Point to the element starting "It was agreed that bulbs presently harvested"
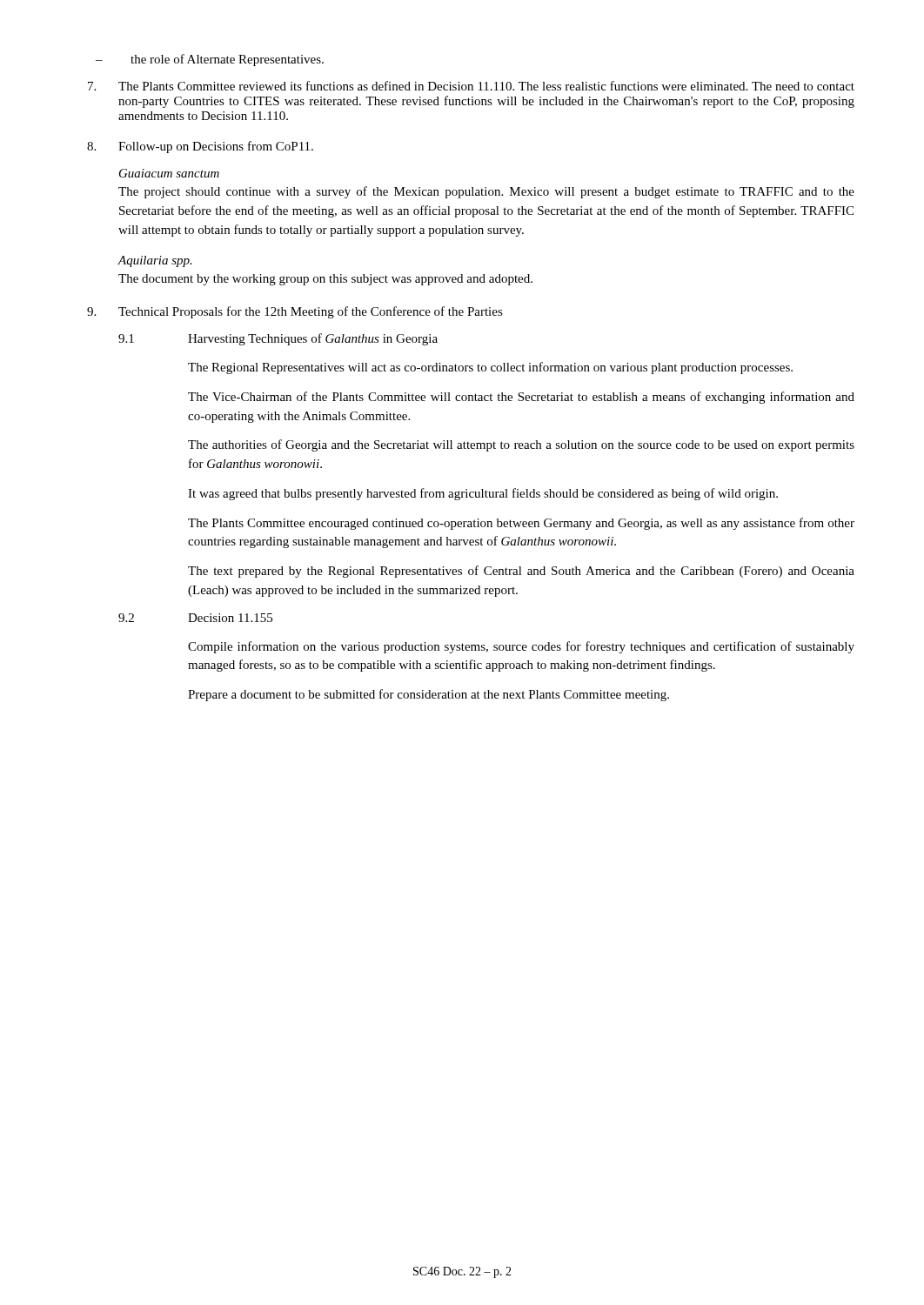This screenshot has height=1305, width=924. pyautogui.click(x=521, y=494)
